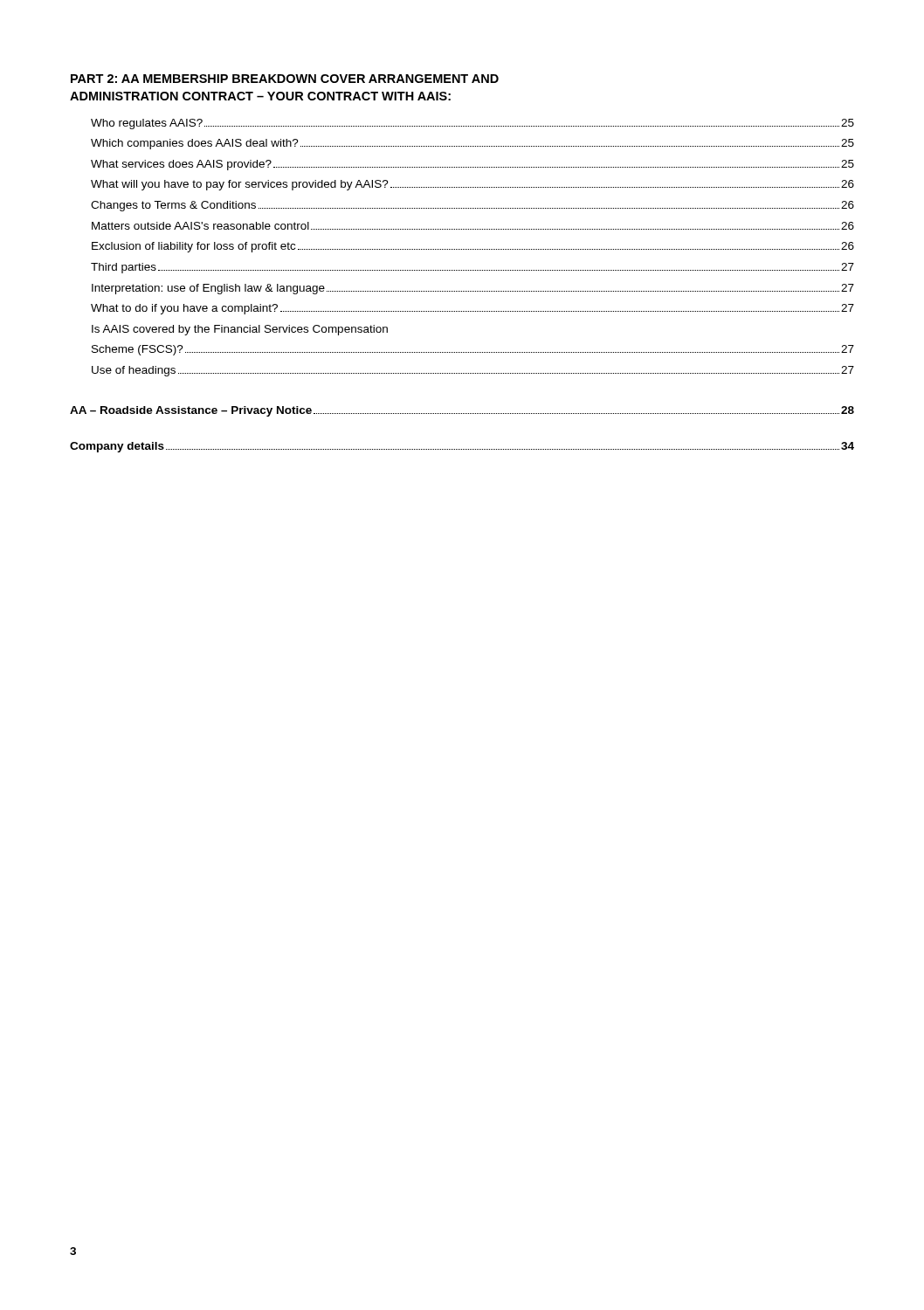
Task: Locate the region starting "Matters outside AAIS's reasonable control26"
Action: coord(472,226)
